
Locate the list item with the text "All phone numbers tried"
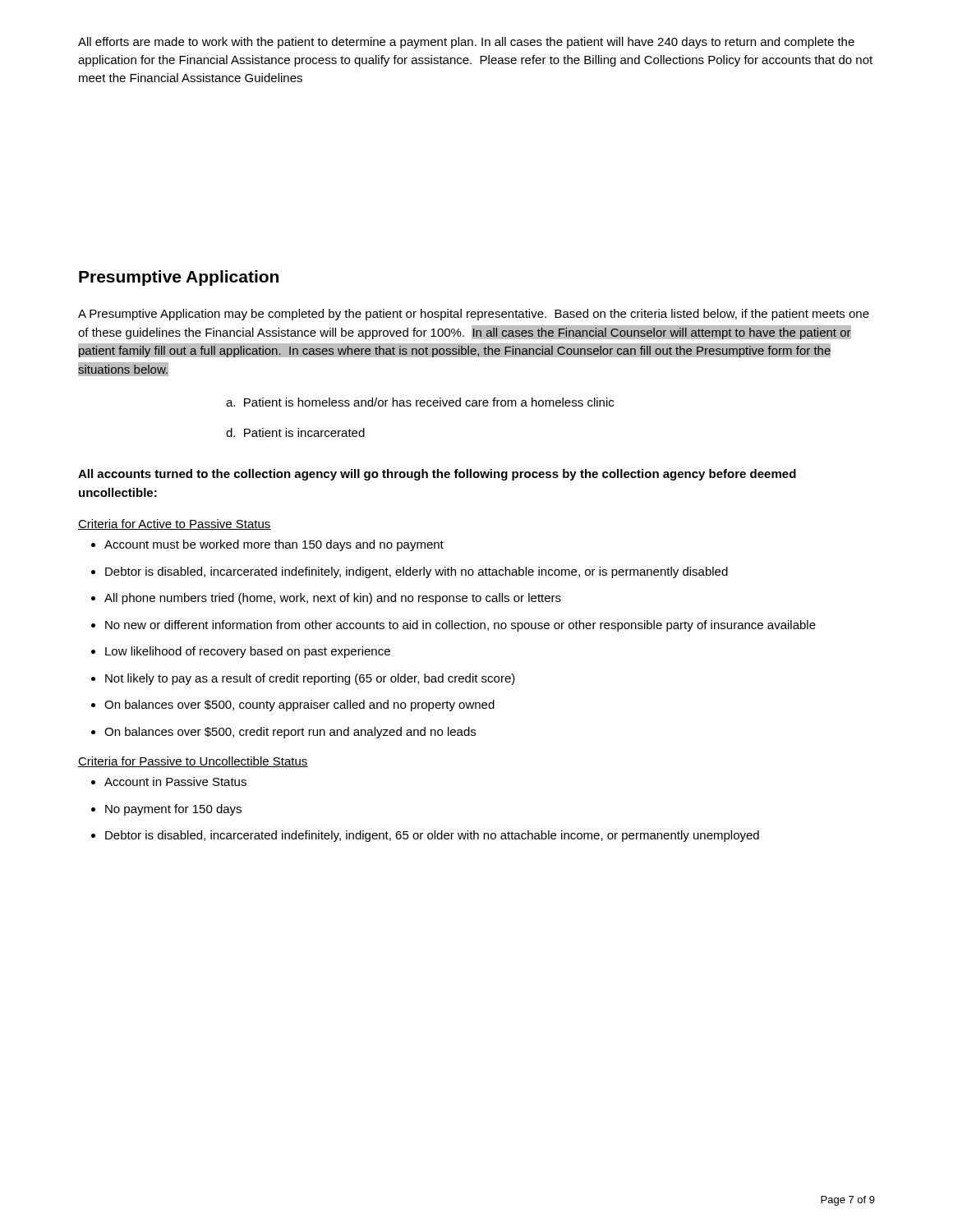click(476, 598)
